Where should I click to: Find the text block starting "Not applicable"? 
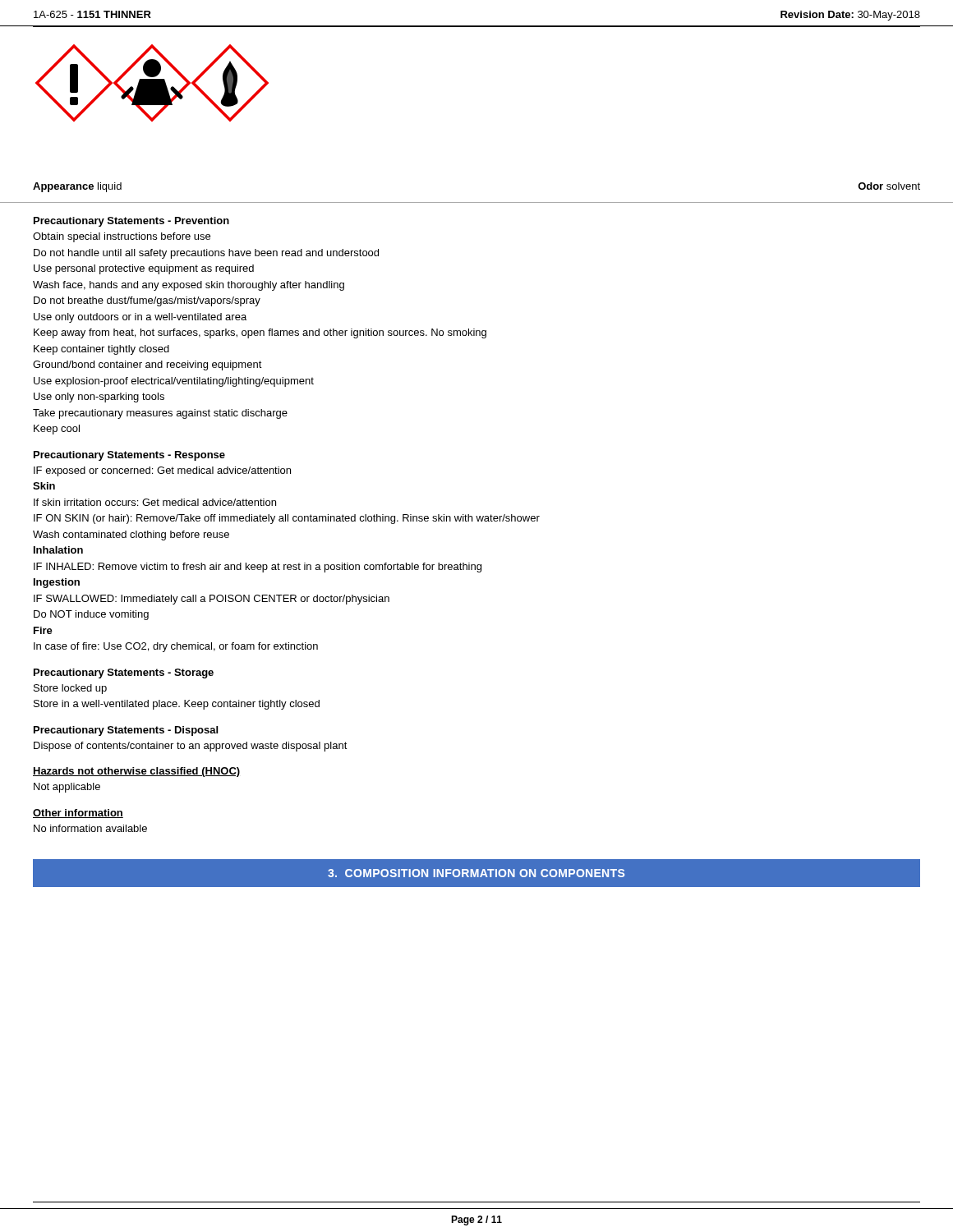(x=67, y=786)
